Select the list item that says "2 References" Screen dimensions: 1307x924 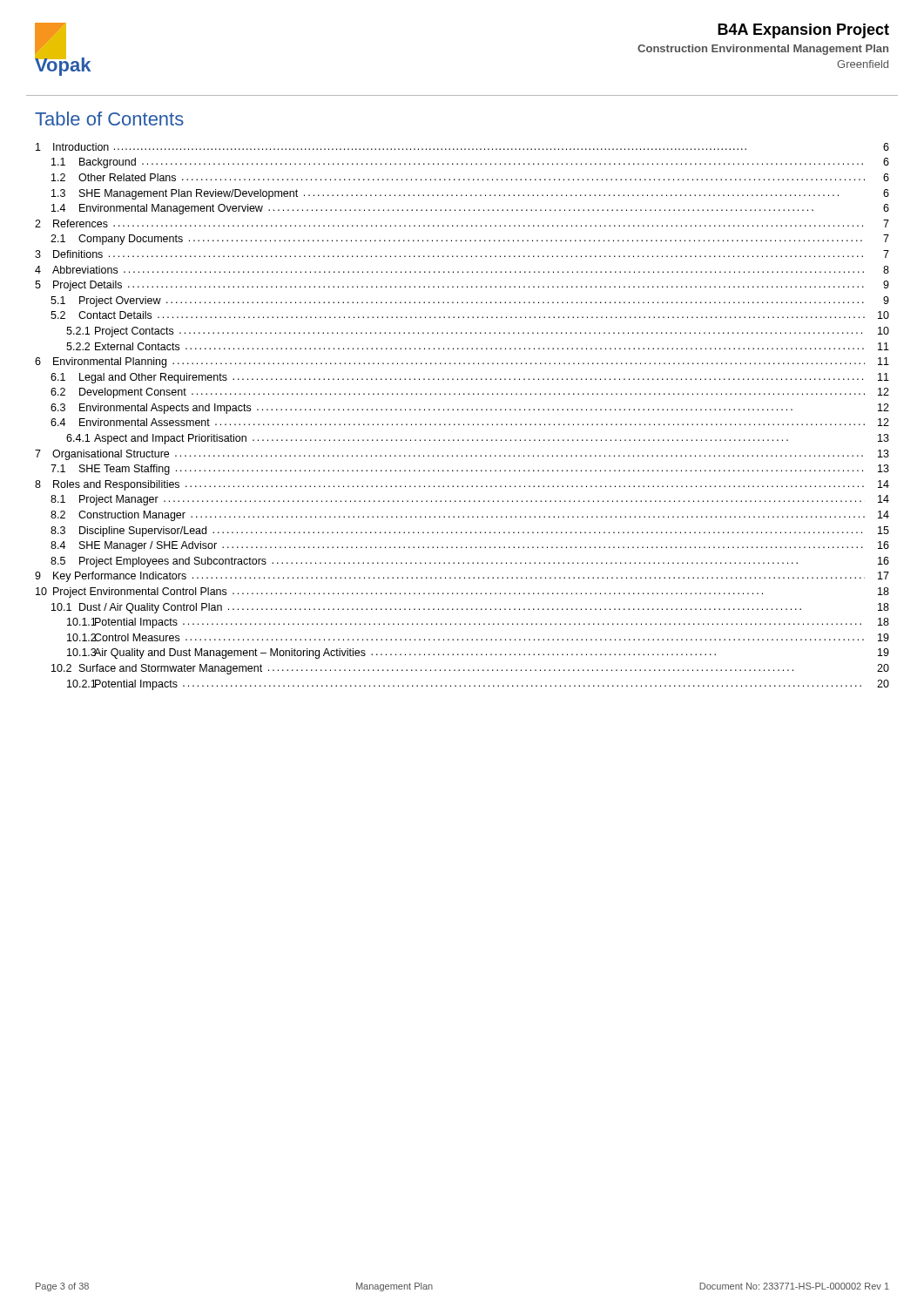[x=462, y=223]
